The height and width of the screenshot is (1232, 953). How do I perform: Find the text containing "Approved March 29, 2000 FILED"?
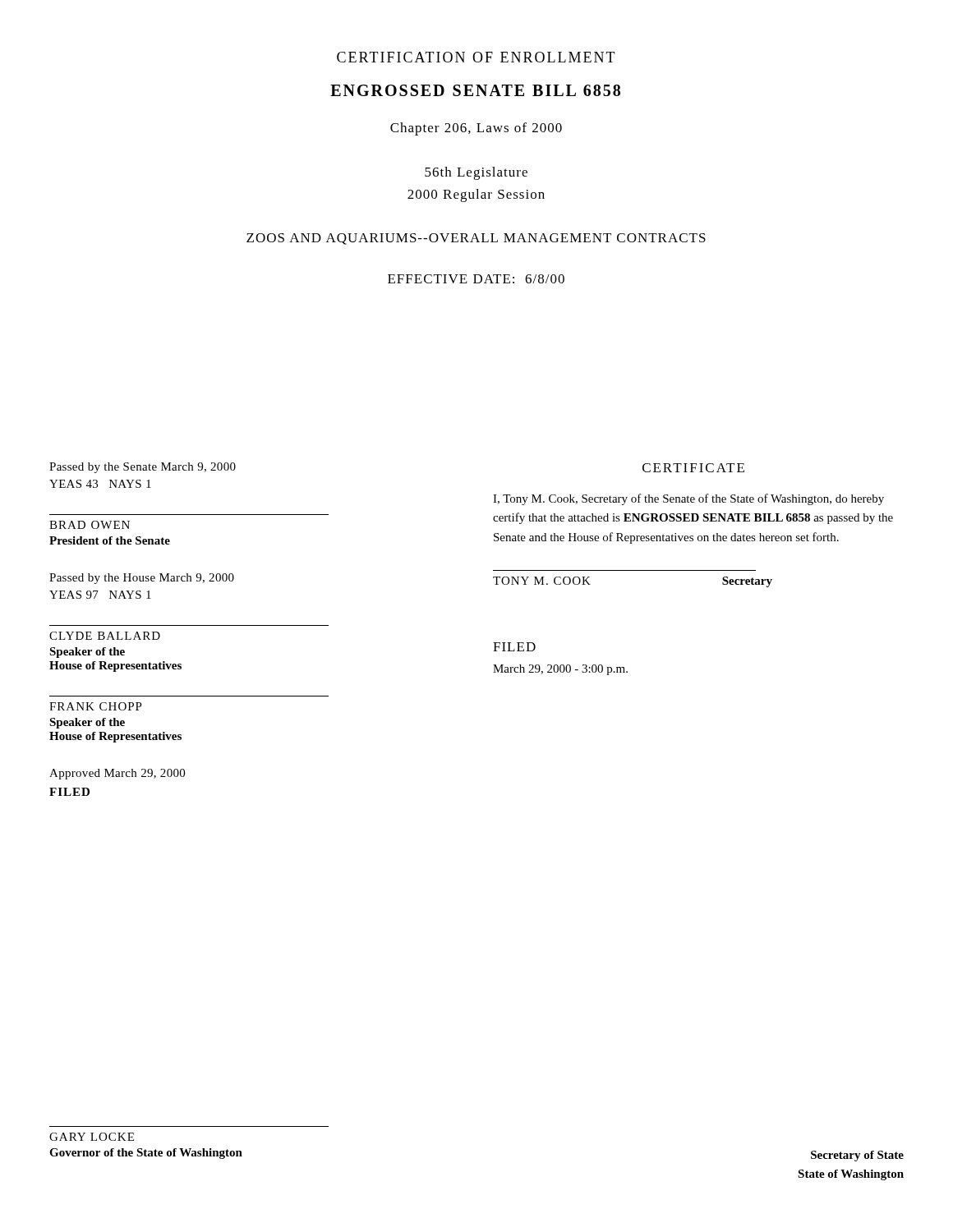(x=117, y=774)
